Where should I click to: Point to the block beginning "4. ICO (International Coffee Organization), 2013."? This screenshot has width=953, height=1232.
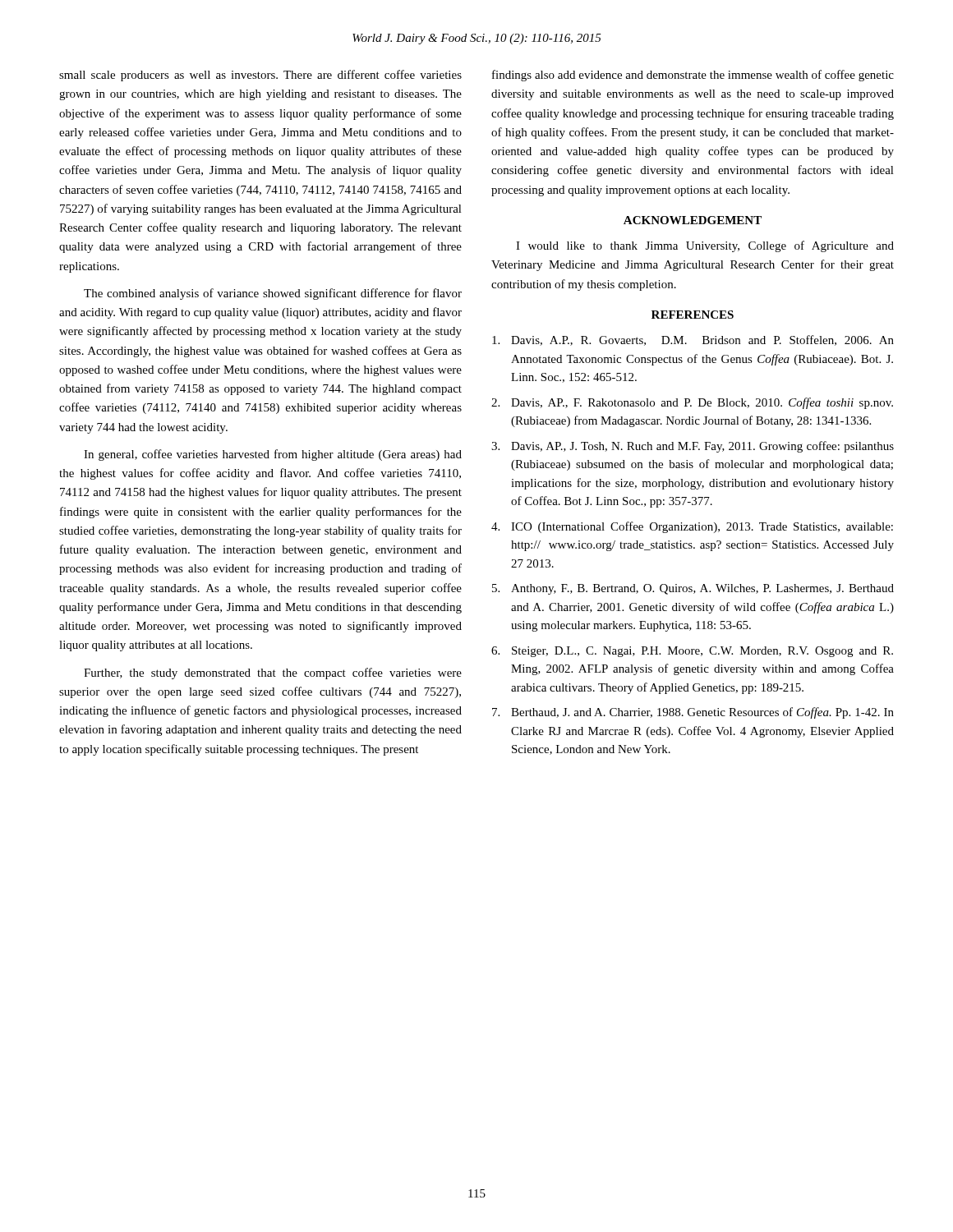click(693, 545)
